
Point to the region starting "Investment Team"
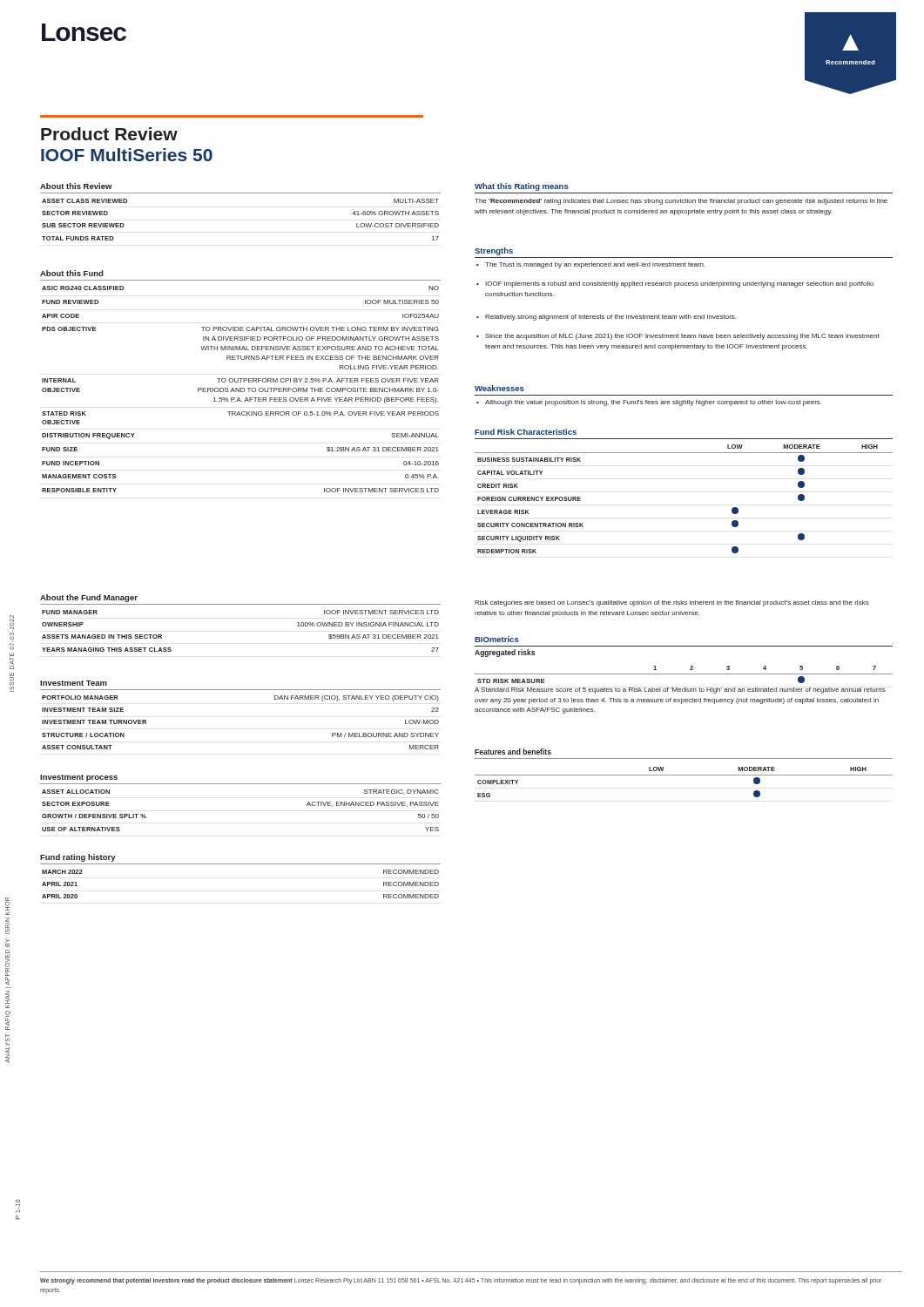point(240,684)
